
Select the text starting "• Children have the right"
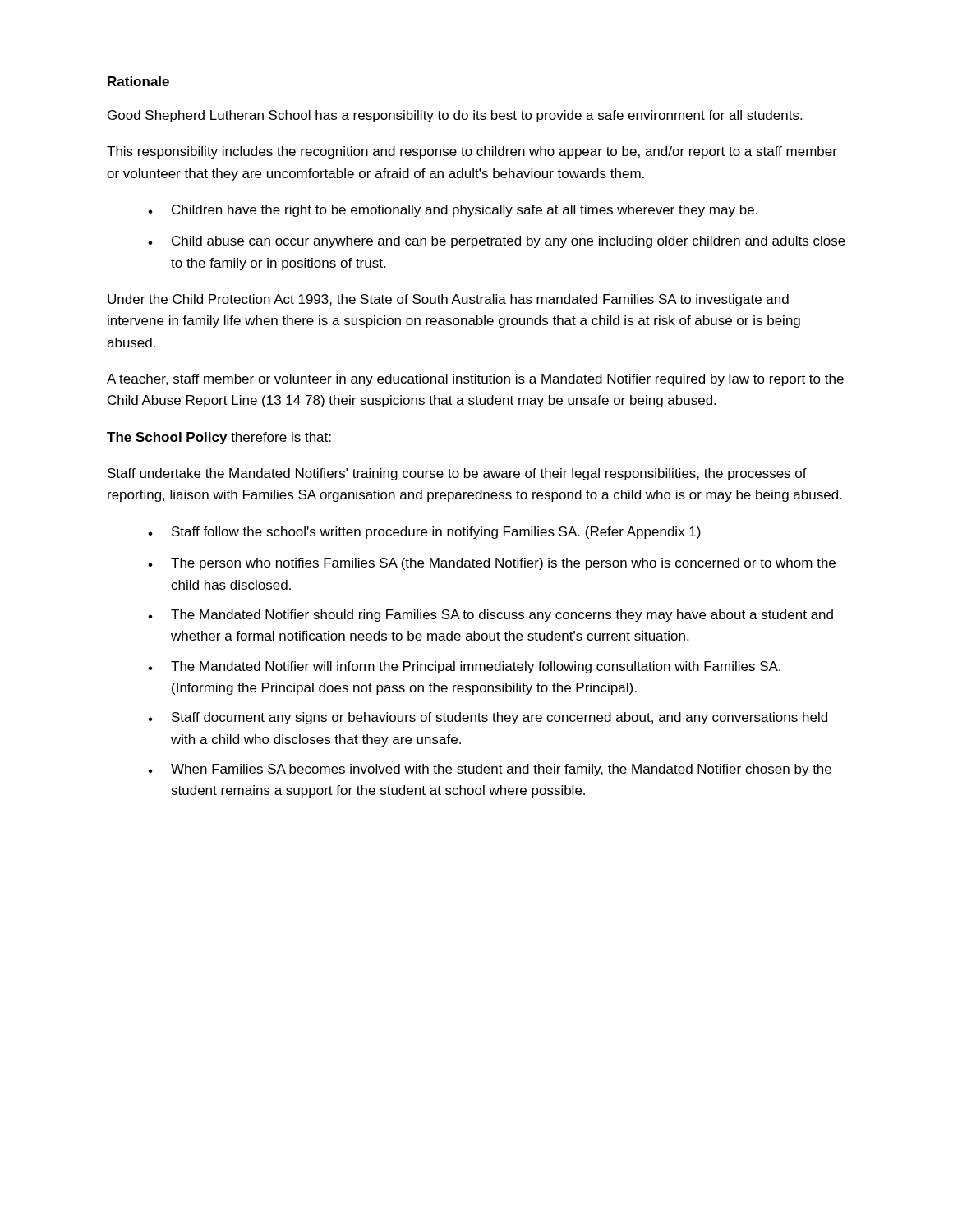(x=497, y=211)
